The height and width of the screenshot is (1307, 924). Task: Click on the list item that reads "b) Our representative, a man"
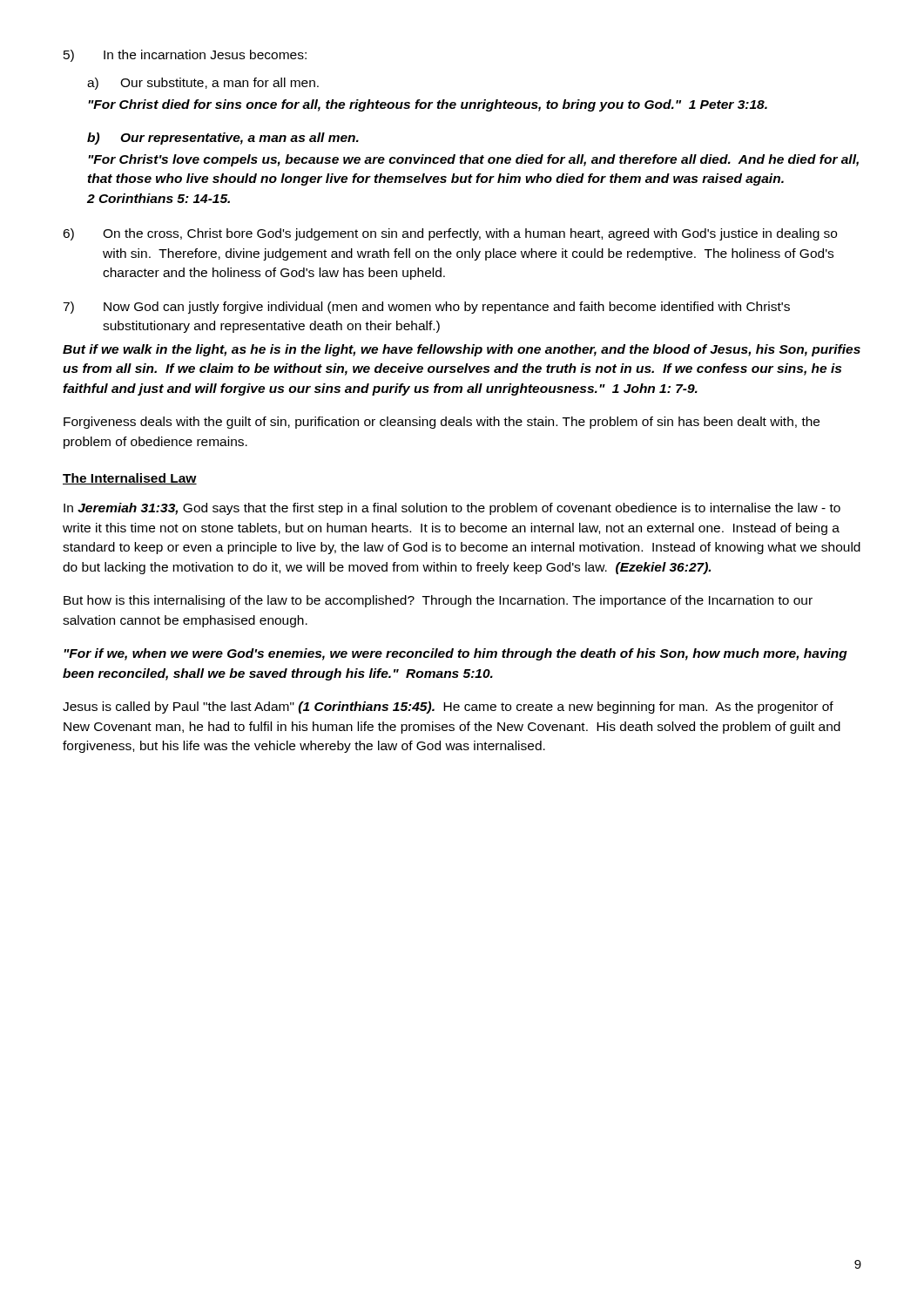223,138
